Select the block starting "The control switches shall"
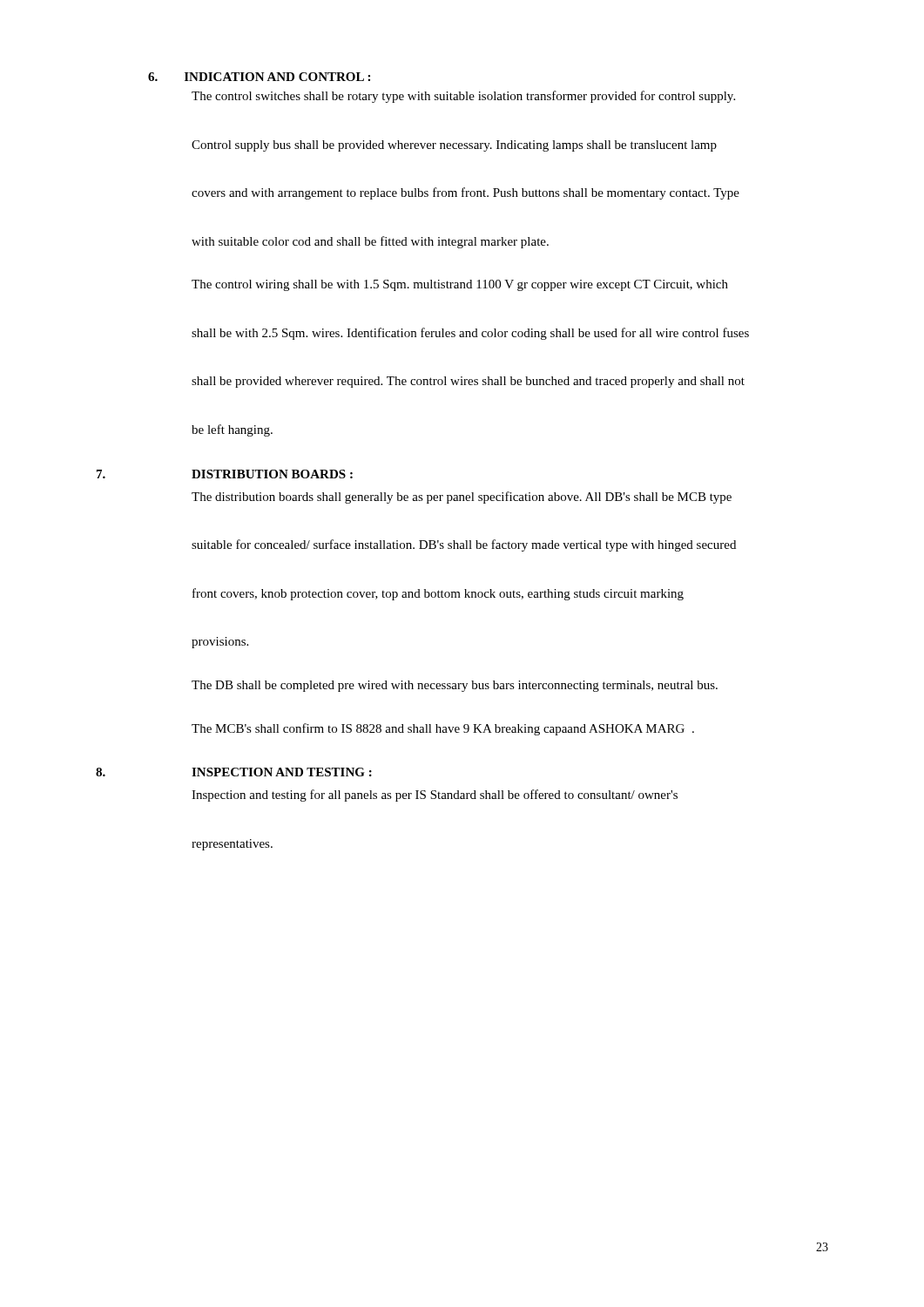Image resolution: width=924 pixels, height=1307 pixels. click(x=463, y=97)
